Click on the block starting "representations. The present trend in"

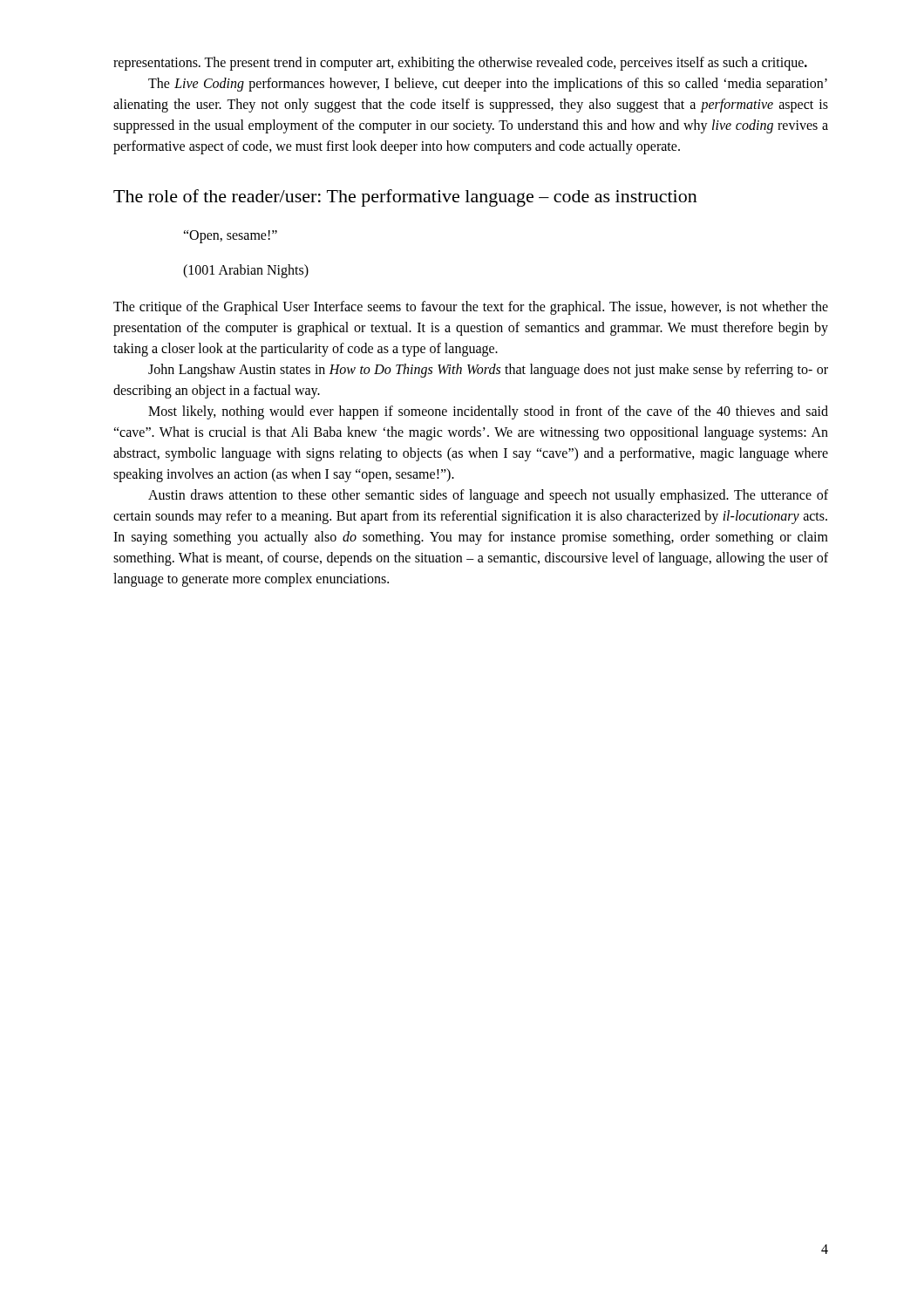(x=471, y=105)
